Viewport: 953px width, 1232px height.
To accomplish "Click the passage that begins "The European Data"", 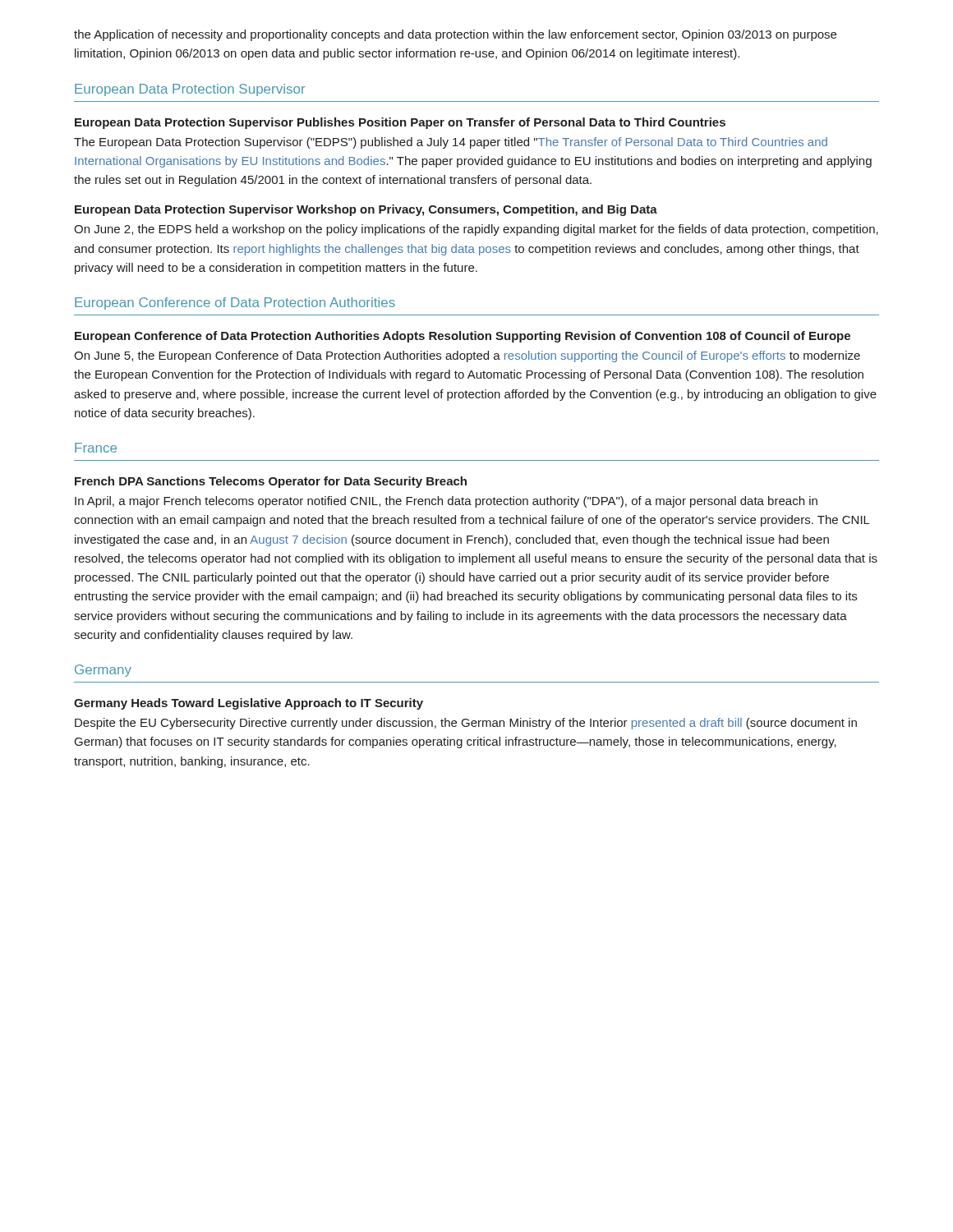I will coord(476,160).
